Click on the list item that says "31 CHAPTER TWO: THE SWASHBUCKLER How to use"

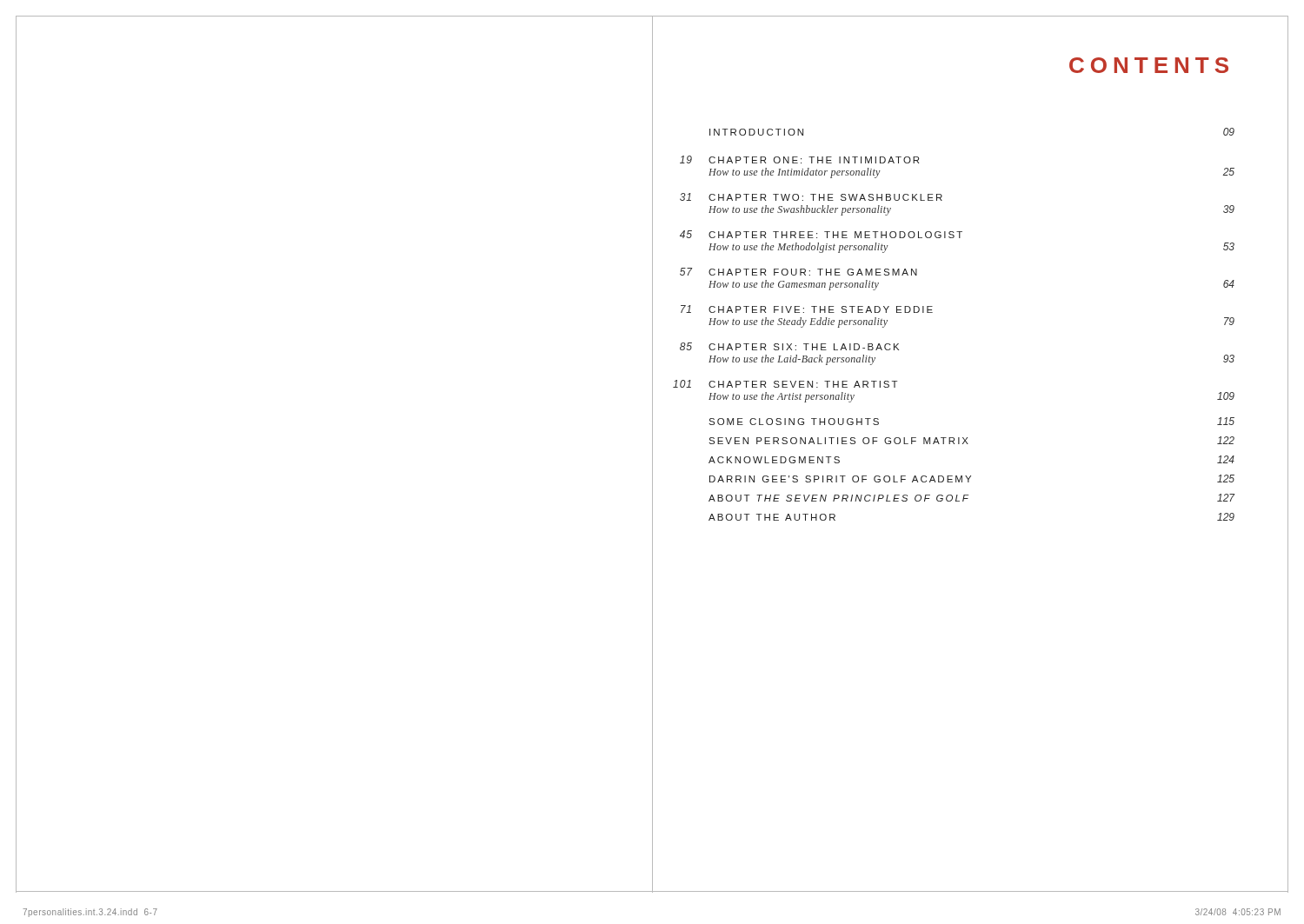click(945, 204)
